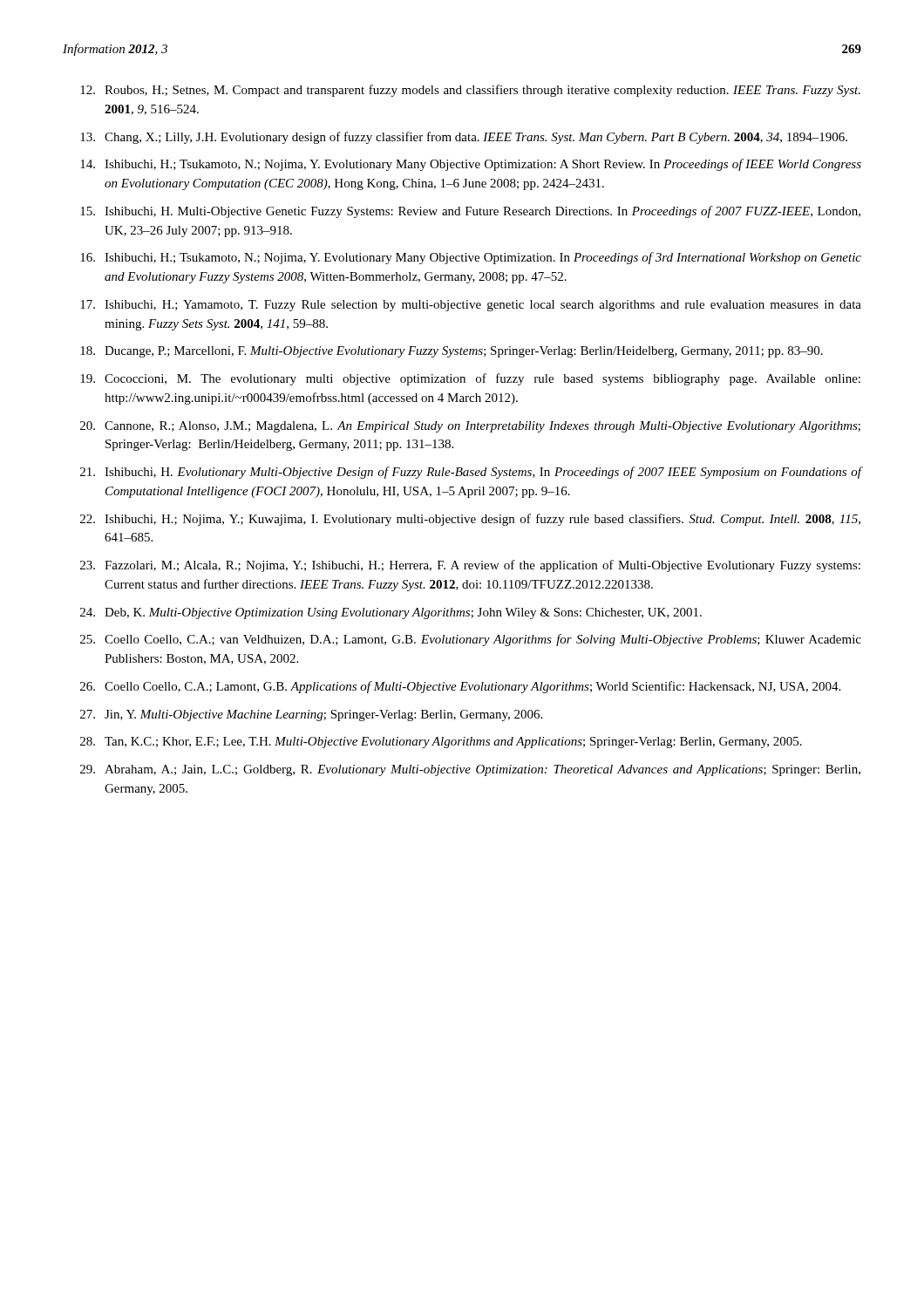Viewport: 924px width, 1308px height.
Task: Navigate to the passage starting "24. Deb, K. Multi-Objective Optimization Using Evolutionary"
Action: 462,612
